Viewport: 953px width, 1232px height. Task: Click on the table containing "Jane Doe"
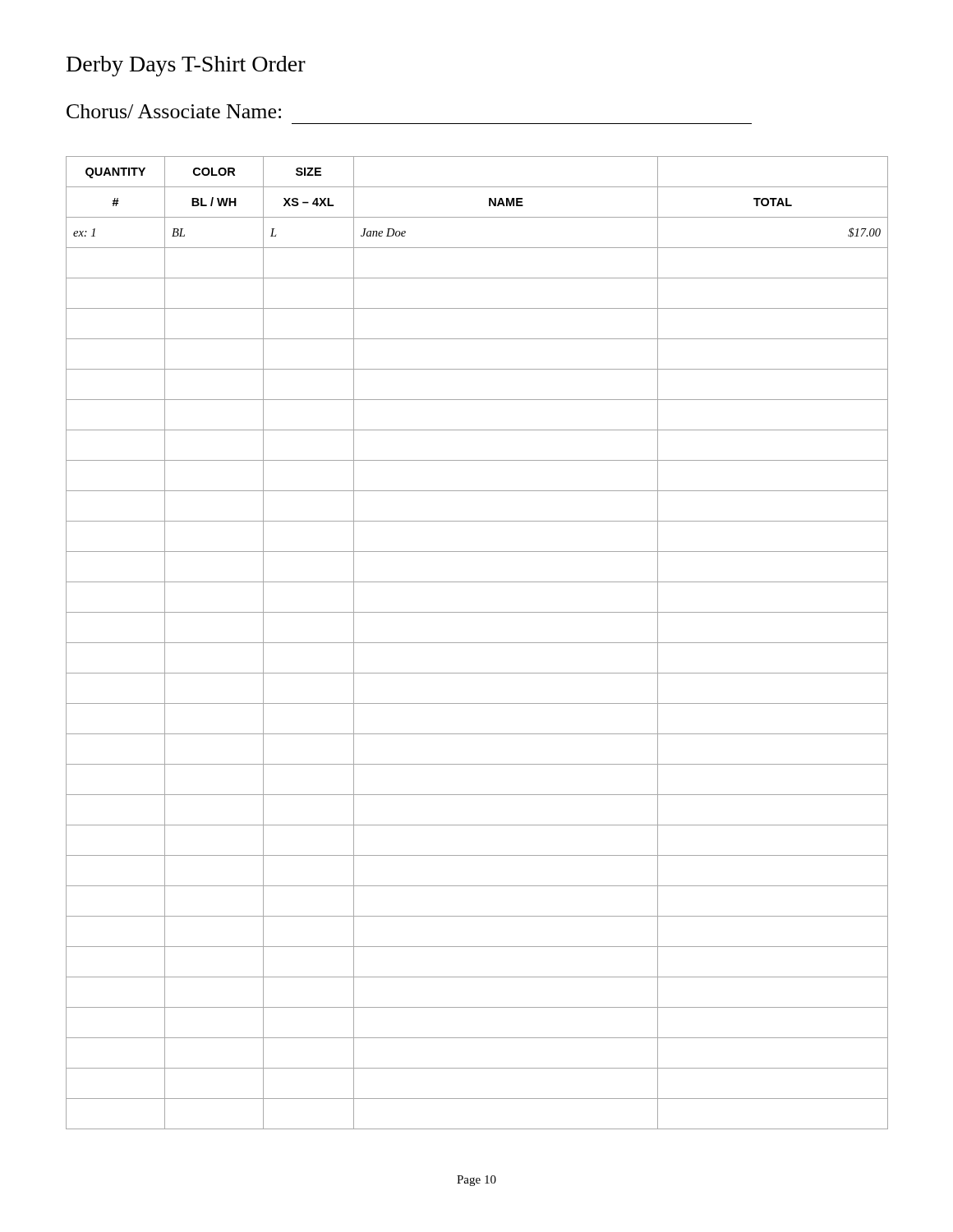pos(476,643)
